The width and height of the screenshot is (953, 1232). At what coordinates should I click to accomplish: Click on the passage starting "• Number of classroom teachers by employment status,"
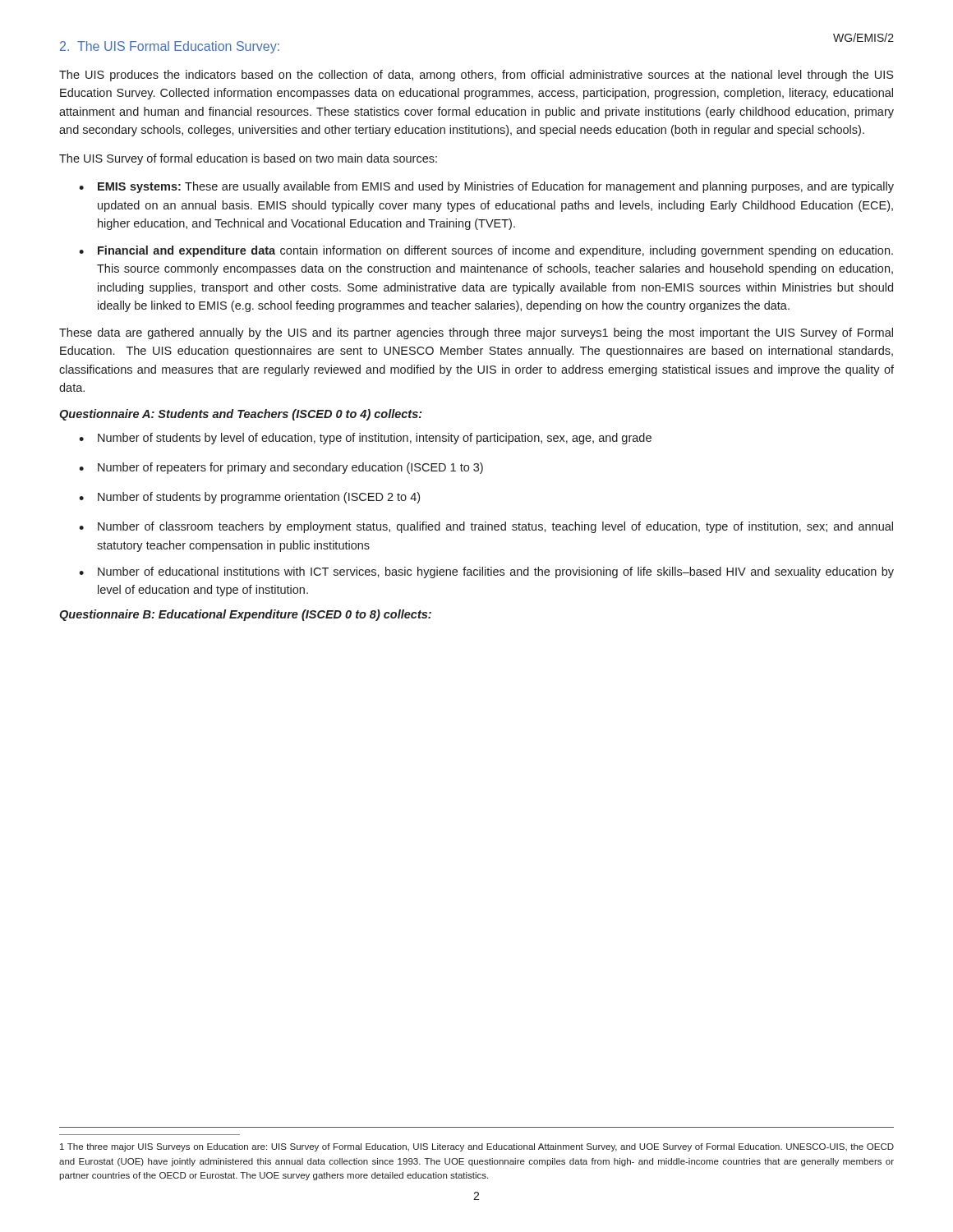(x=486, y=536)
